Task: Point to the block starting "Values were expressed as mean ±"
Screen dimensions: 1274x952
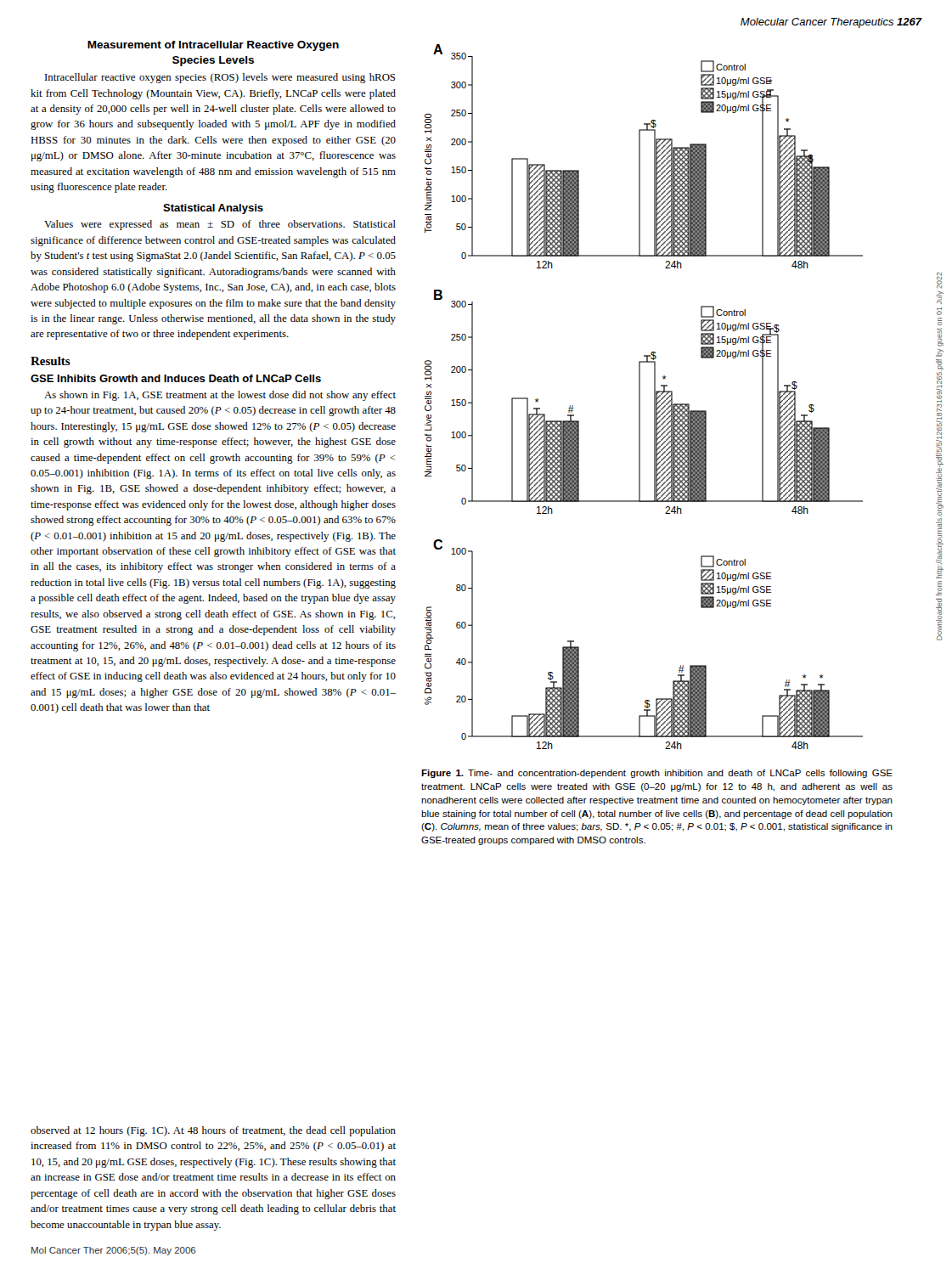Action: click(x=213, y=280)
